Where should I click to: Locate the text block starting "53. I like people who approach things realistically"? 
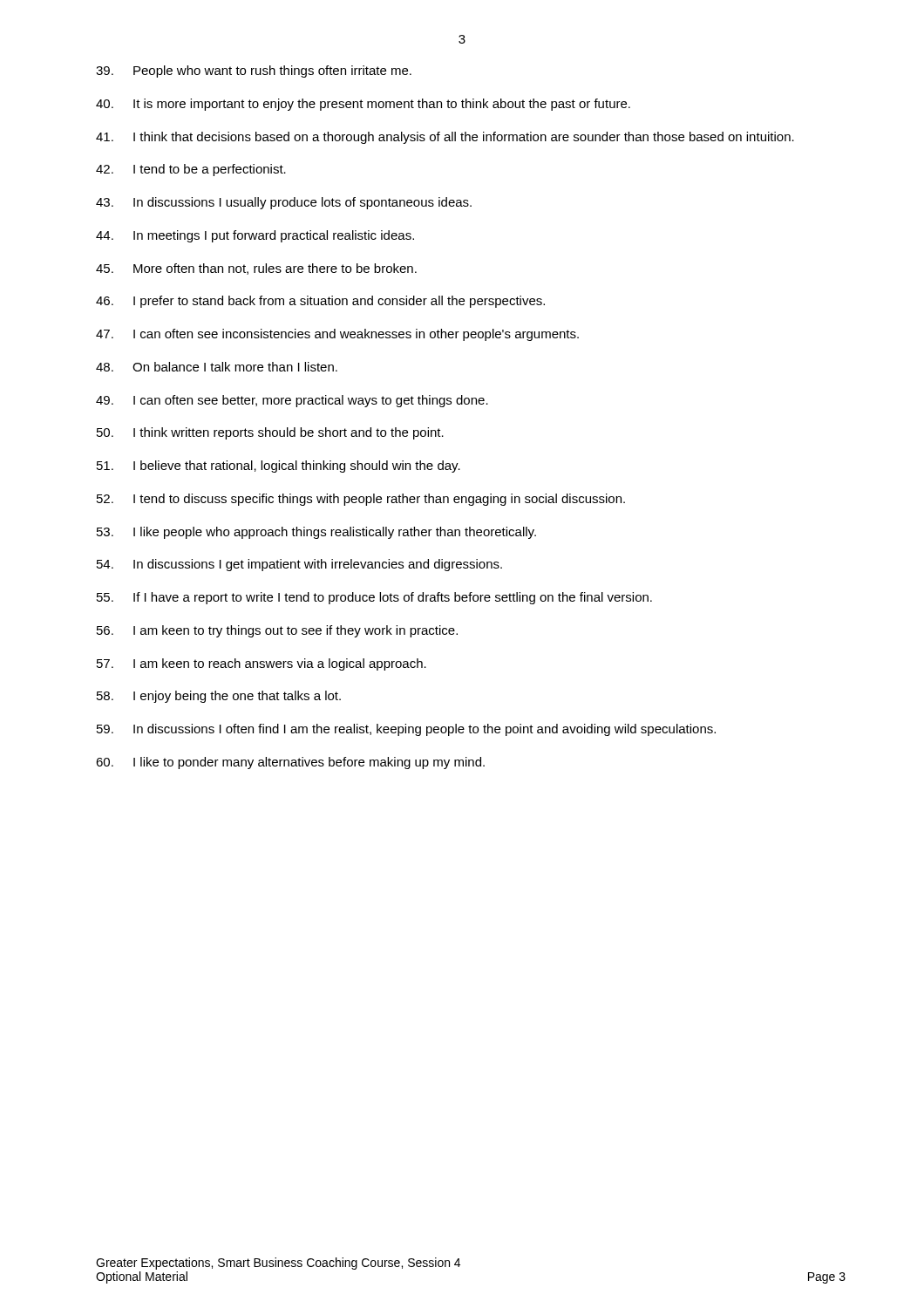(471, 531)
